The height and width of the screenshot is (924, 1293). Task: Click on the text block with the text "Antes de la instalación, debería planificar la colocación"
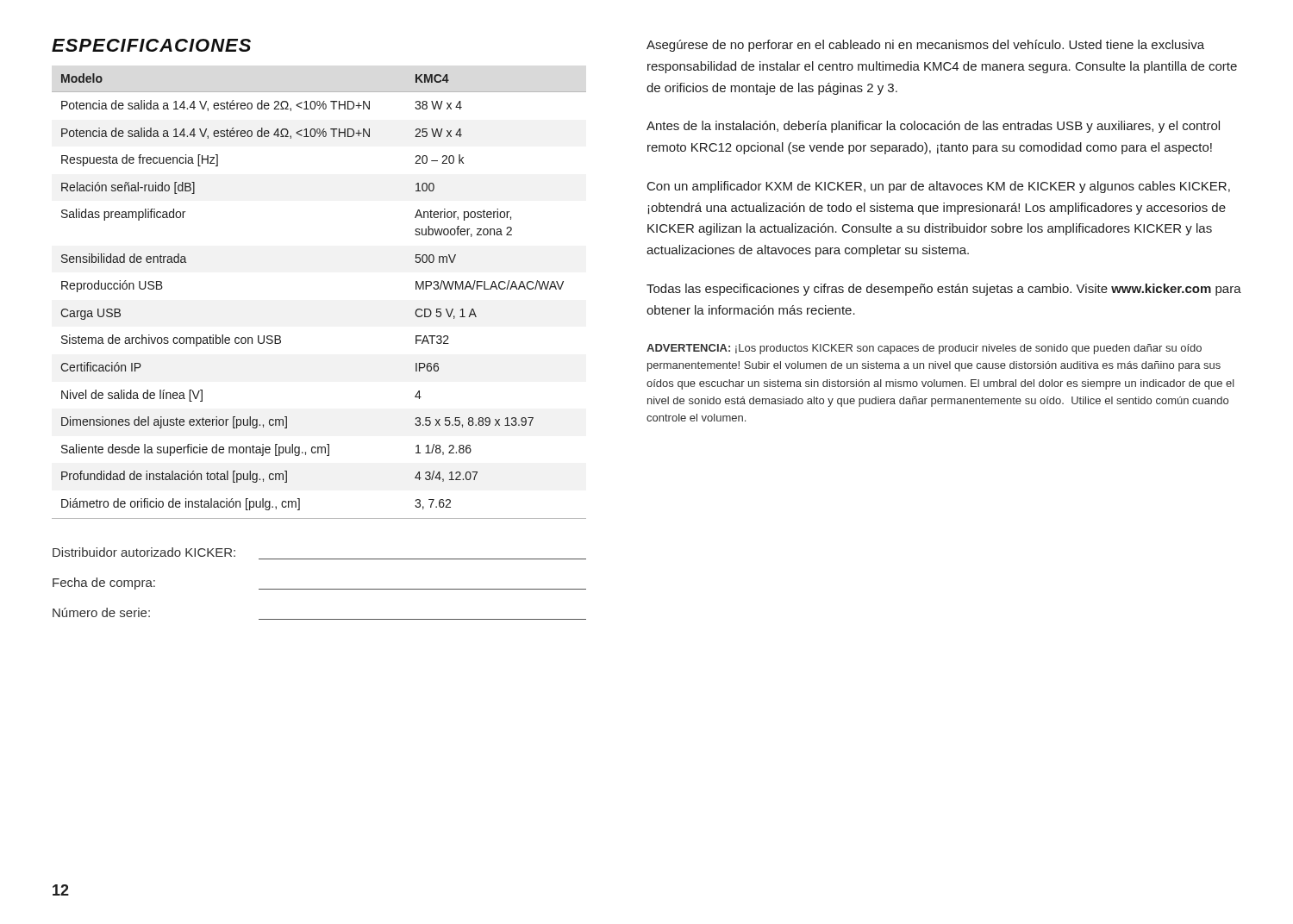pos(934,136)
